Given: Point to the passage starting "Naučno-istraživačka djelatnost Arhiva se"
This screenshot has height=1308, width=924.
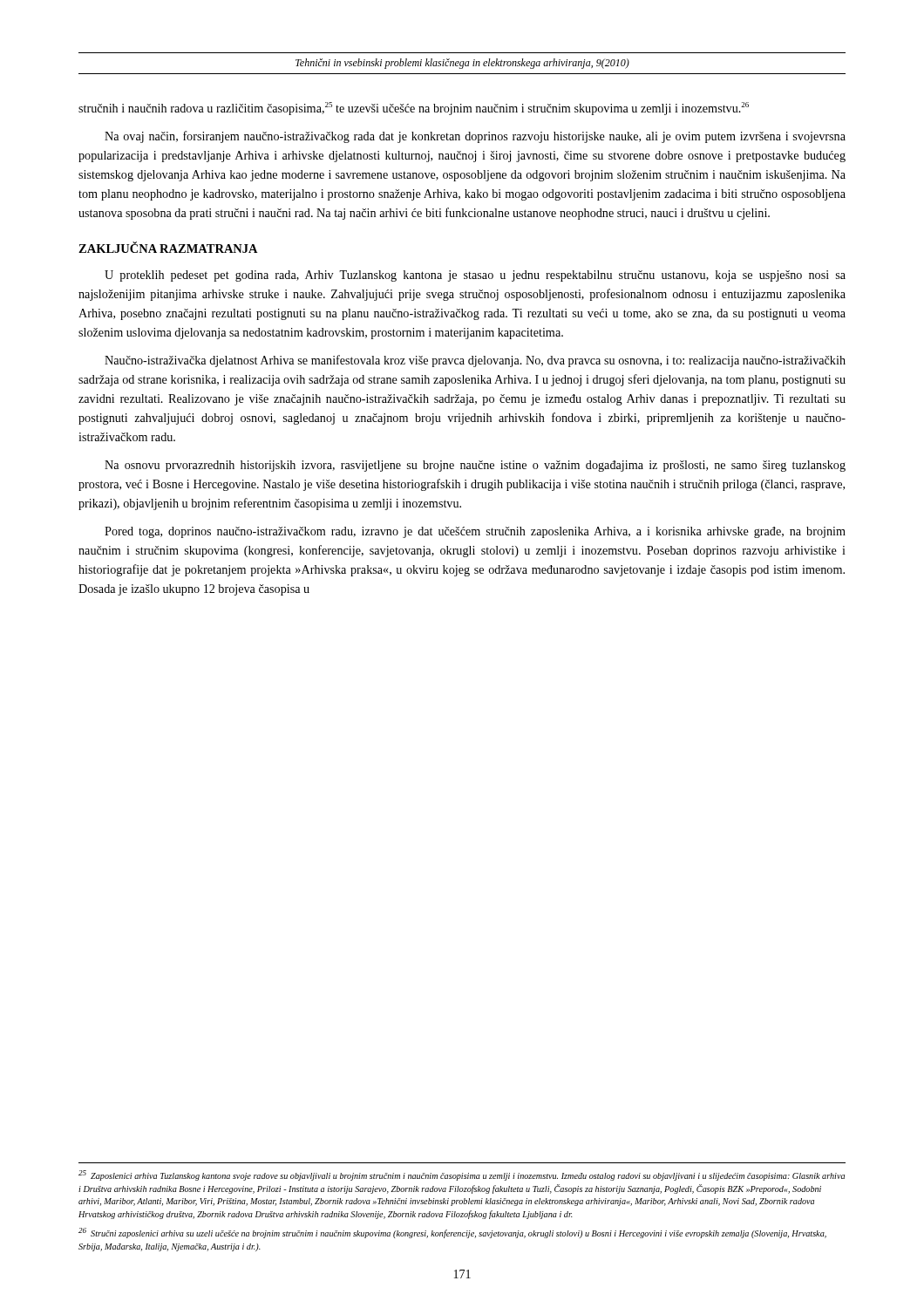Looking at the screenshot, I should 462,398.
